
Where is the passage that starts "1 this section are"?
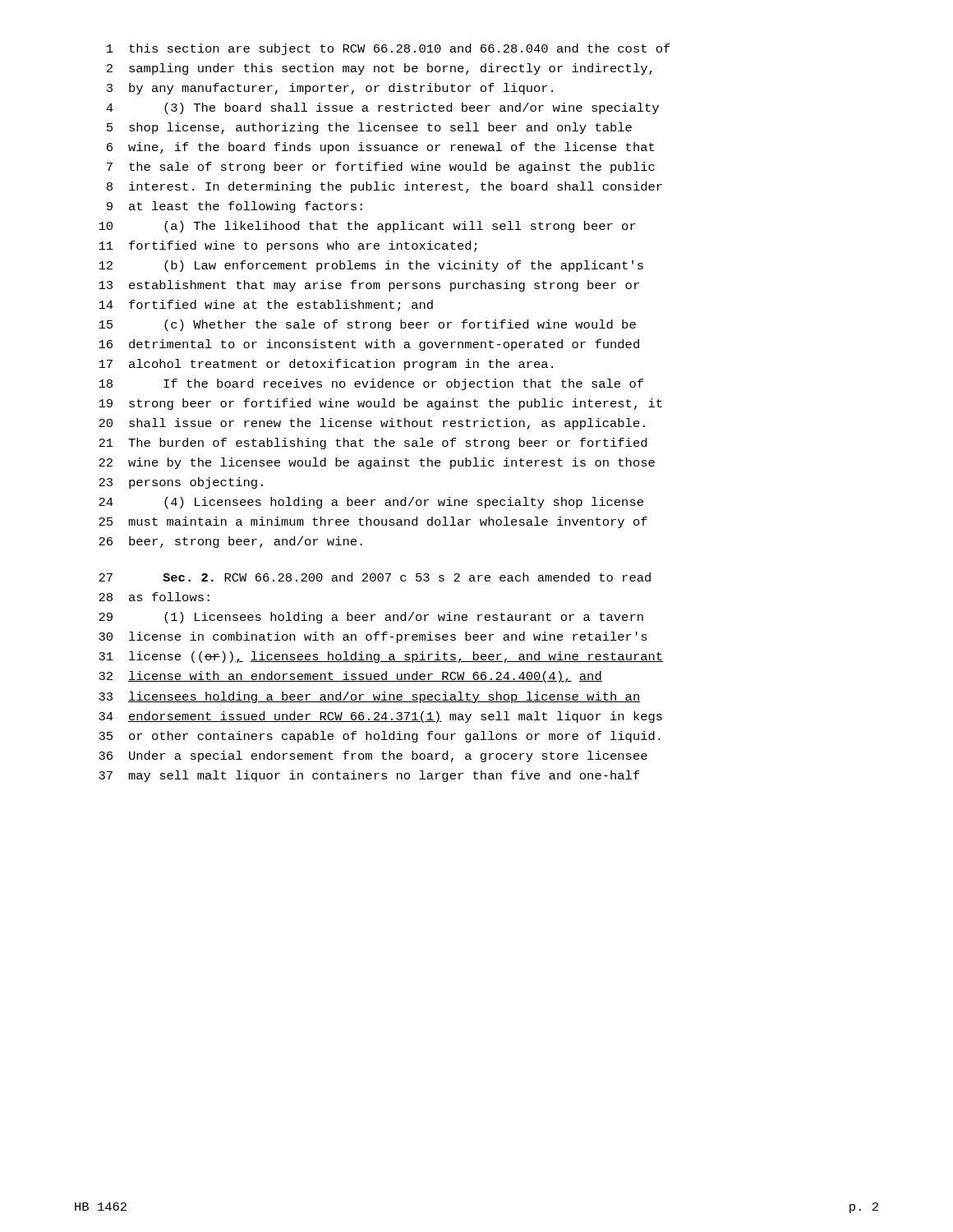(x=476, y=49)
